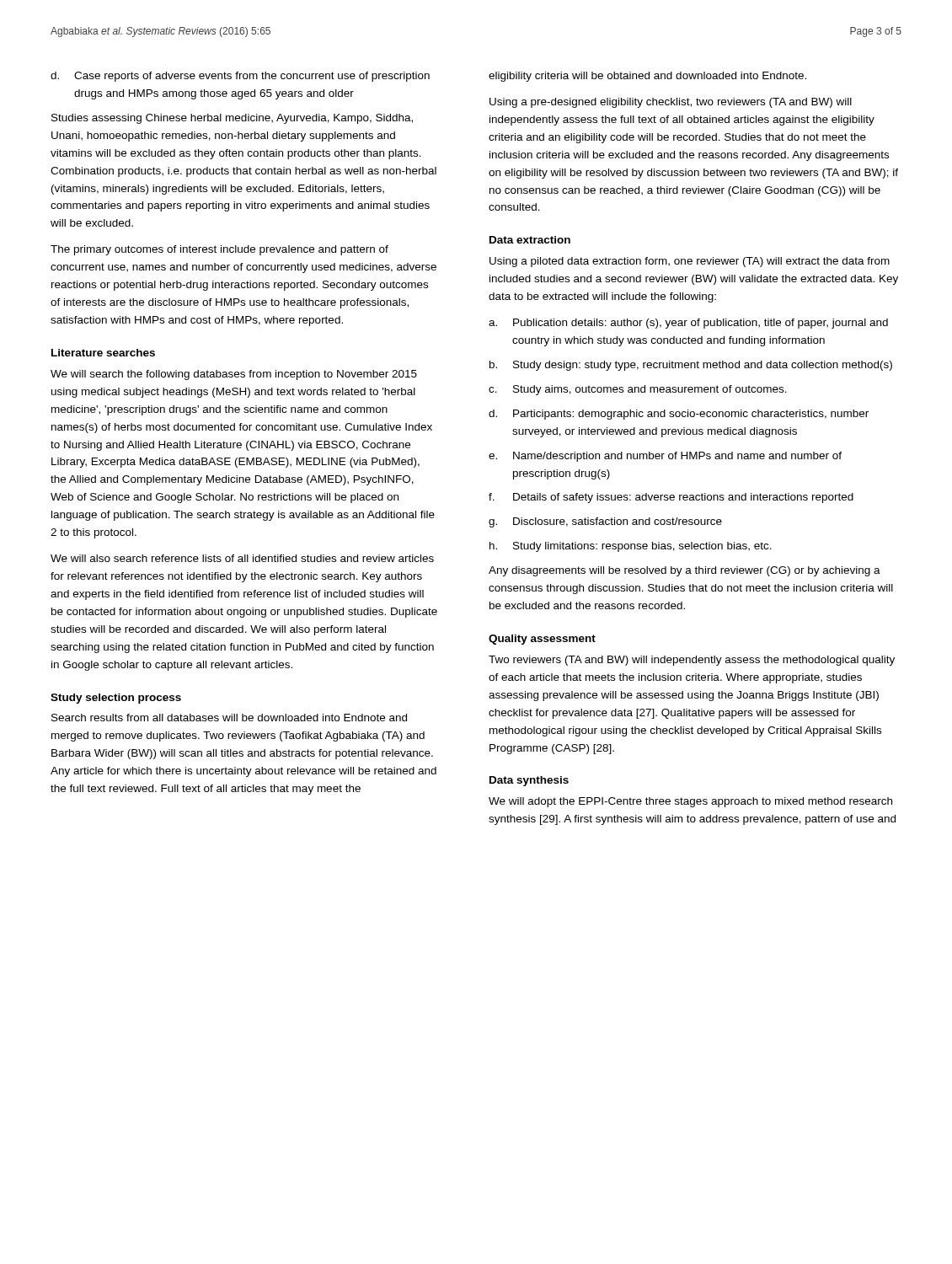Point to the text block starting "eligibility criteria will be"
This screenshot has width=952, height=1264.
[648, 75]
